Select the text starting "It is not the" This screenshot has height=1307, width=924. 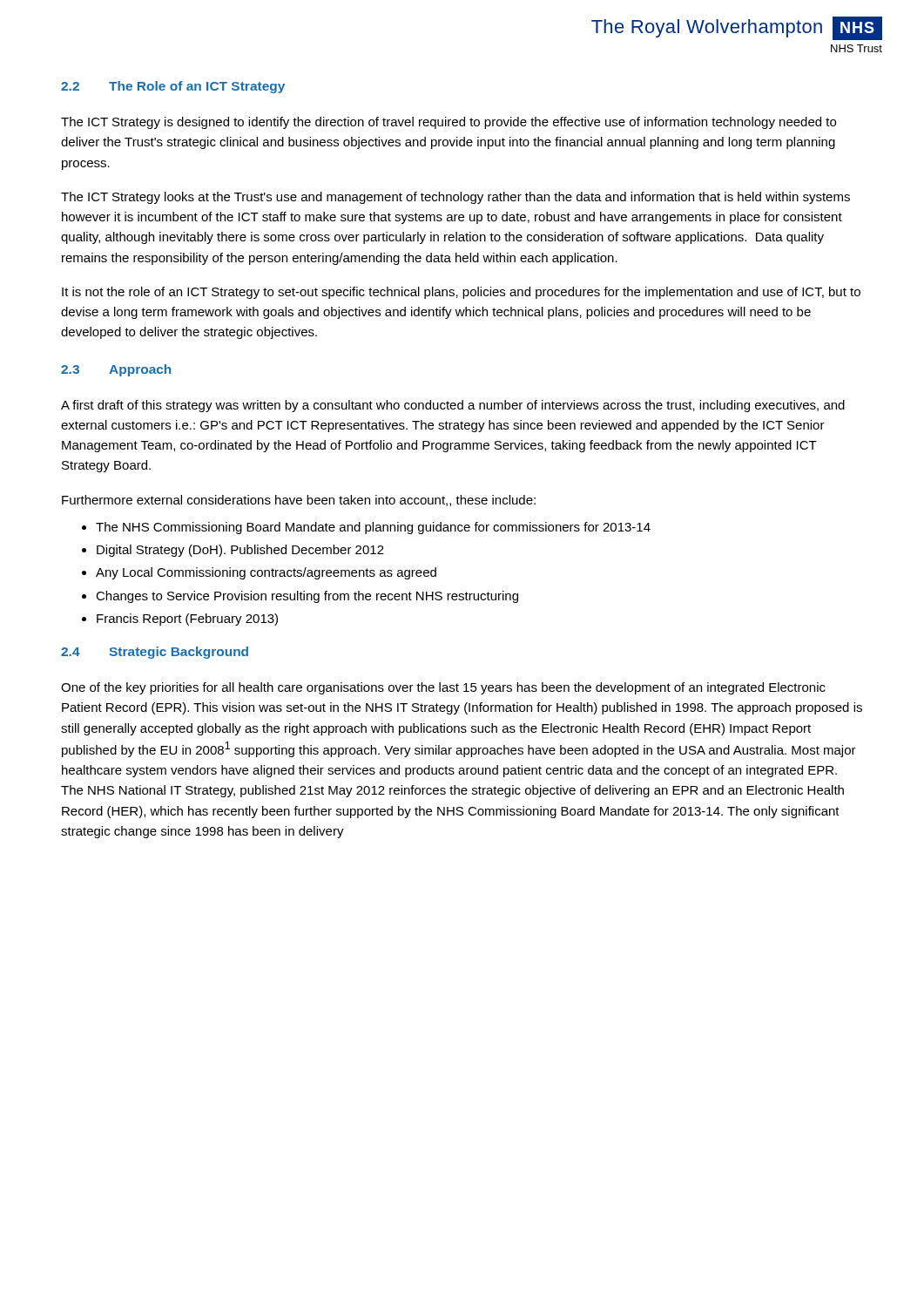tap(461, 312)
